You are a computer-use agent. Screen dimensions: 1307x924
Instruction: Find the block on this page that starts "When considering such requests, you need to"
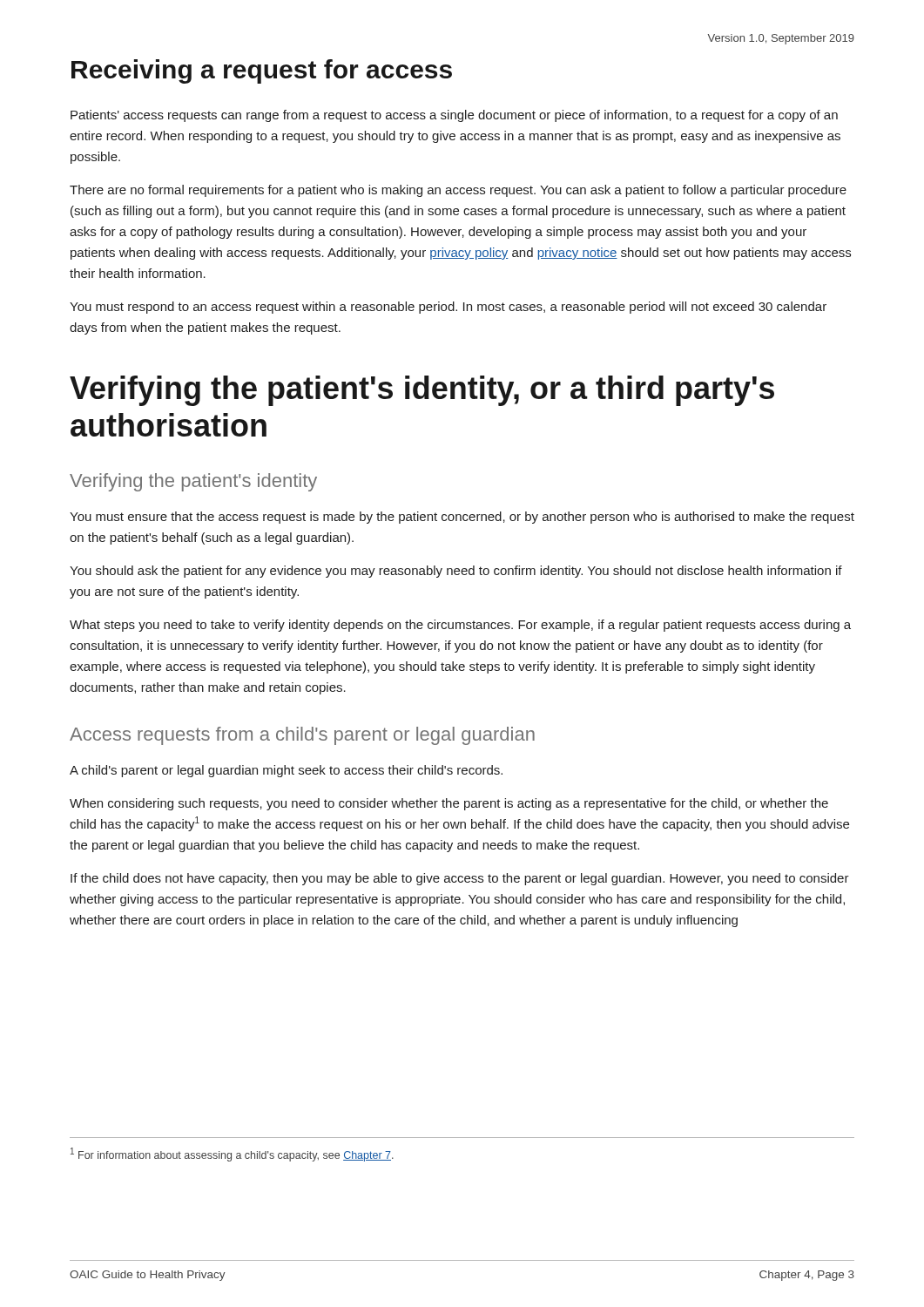tap(462, 824)
